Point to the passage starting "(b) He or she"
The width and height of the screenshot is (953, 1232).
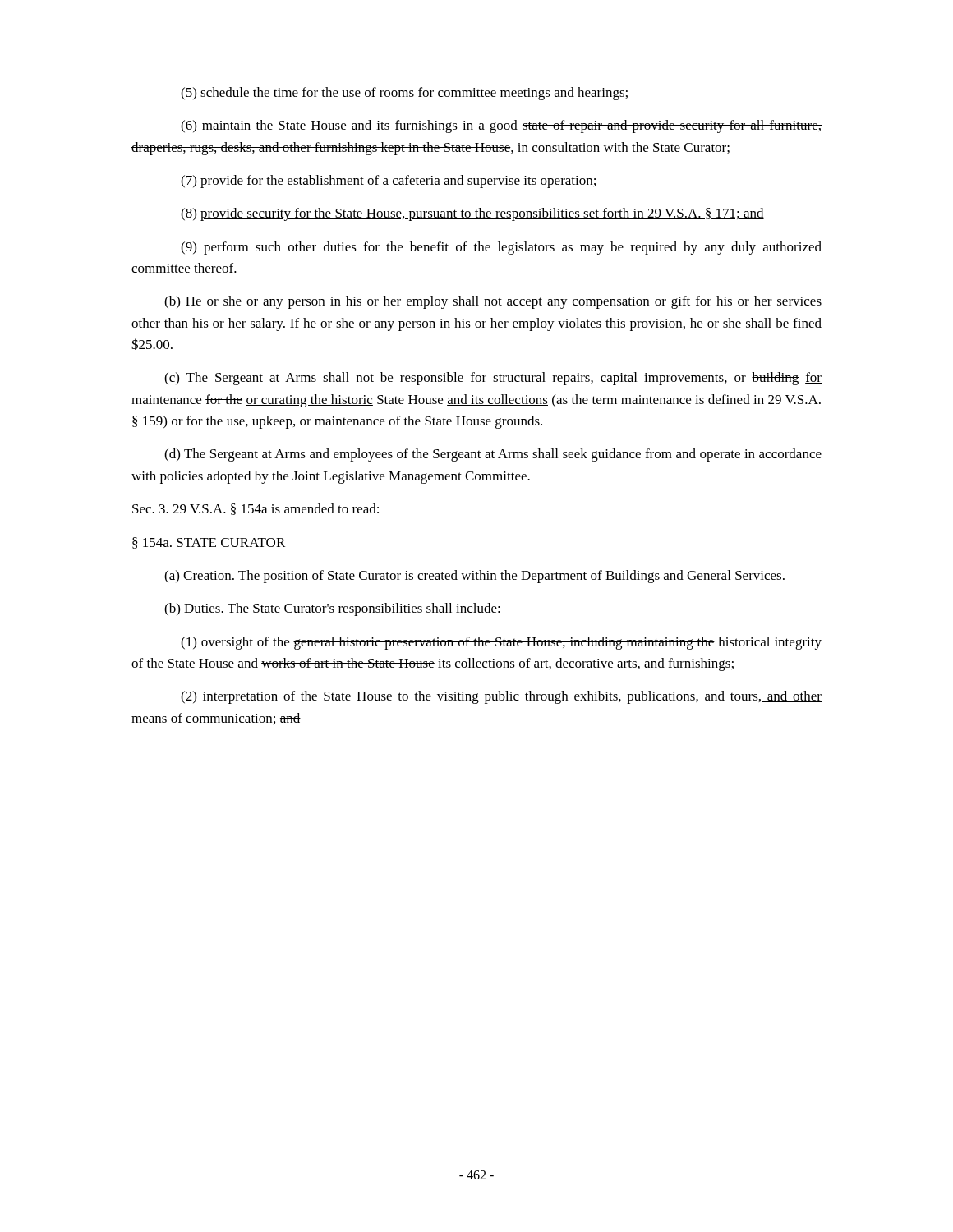476,324
